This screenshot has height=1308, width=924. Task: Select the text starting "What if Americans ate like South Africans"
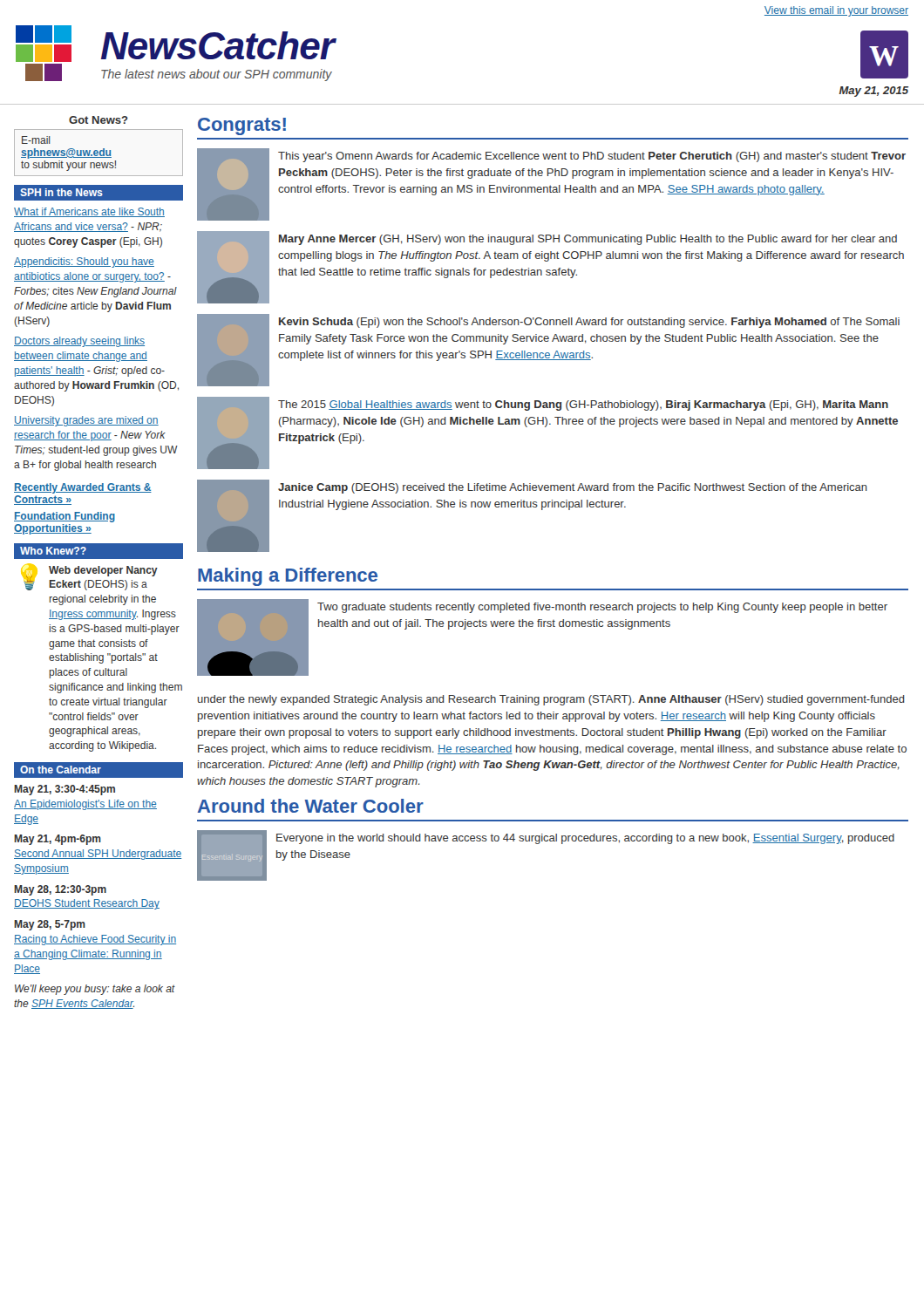(x=89, y=227)
